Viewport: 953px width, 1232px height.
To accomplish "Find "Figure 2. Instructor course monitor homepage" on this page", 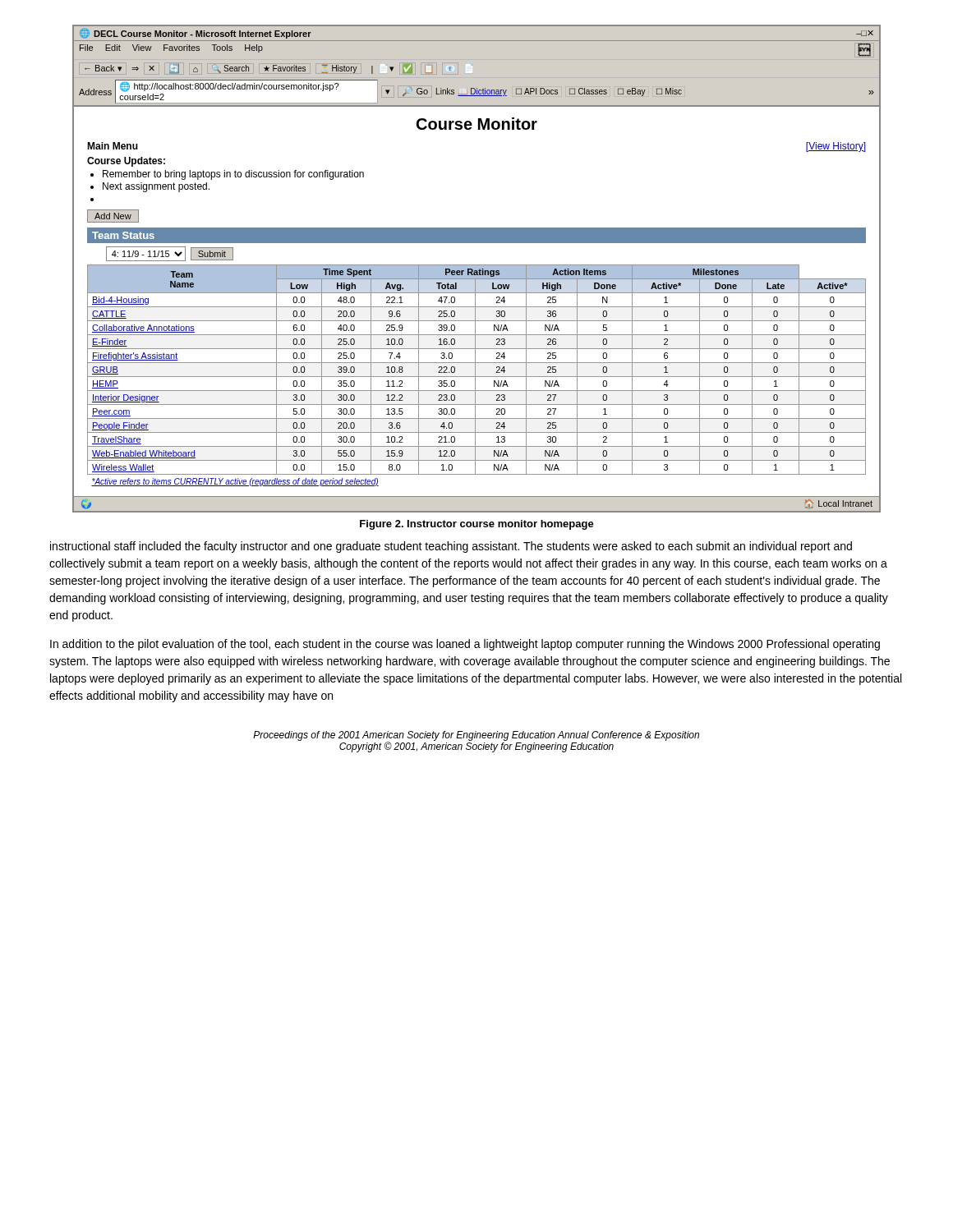I will click(476, 524).
